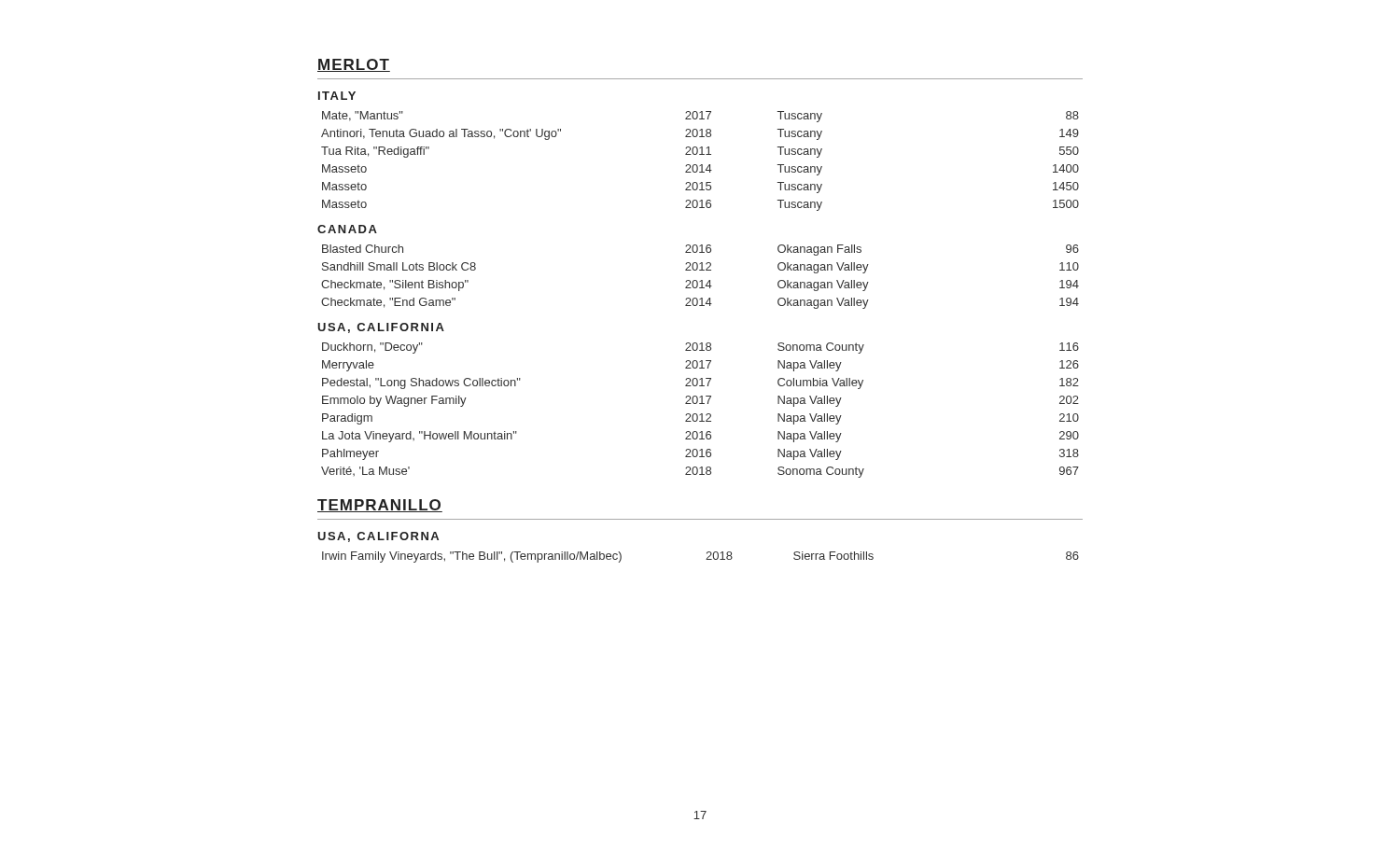Find the table that mentions "Sierra Foothills"
1400x850 pixels.
(x=700, y=556)
